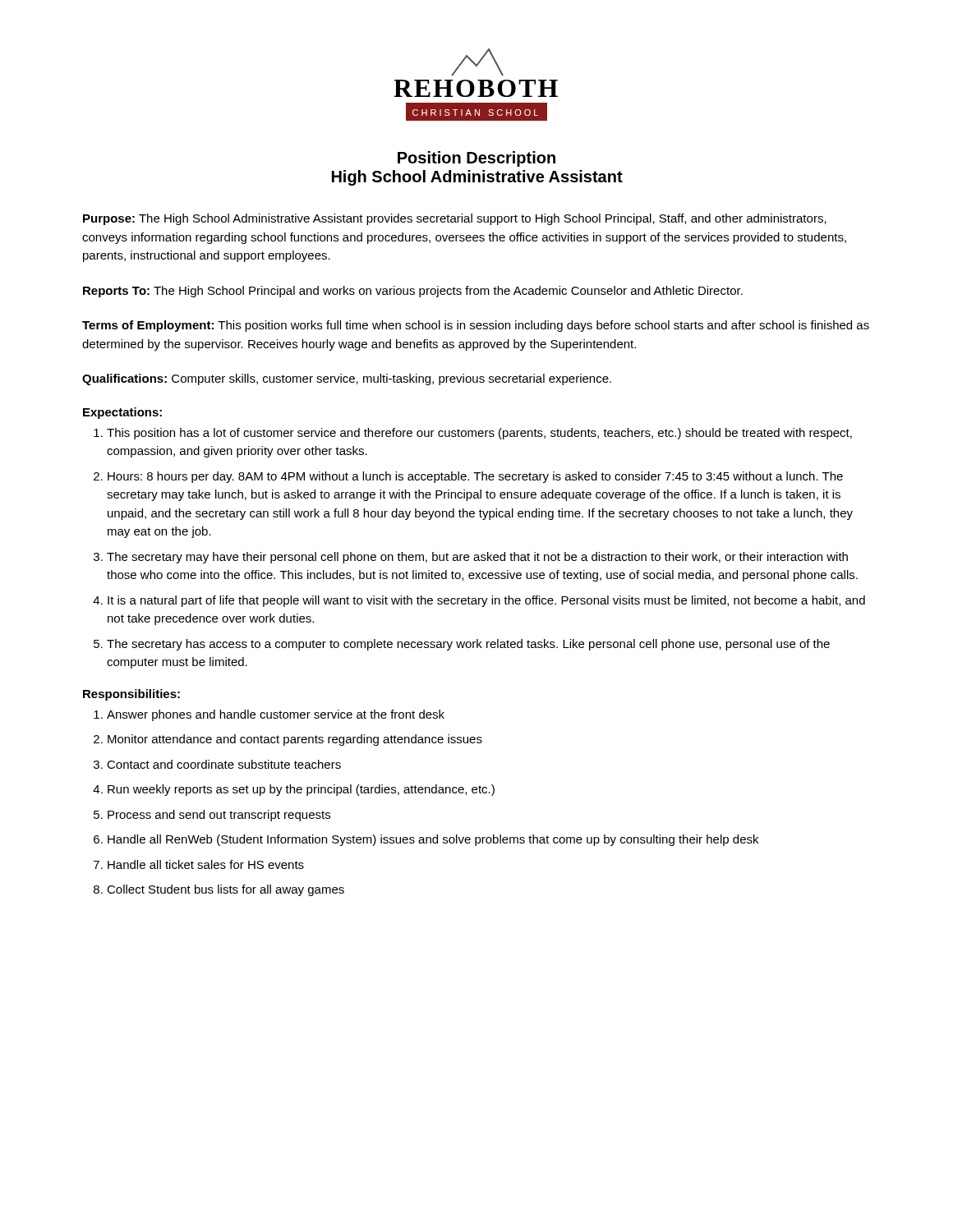Find the list item that says "Answer phones and"
953x1232 pixels.
276,715
